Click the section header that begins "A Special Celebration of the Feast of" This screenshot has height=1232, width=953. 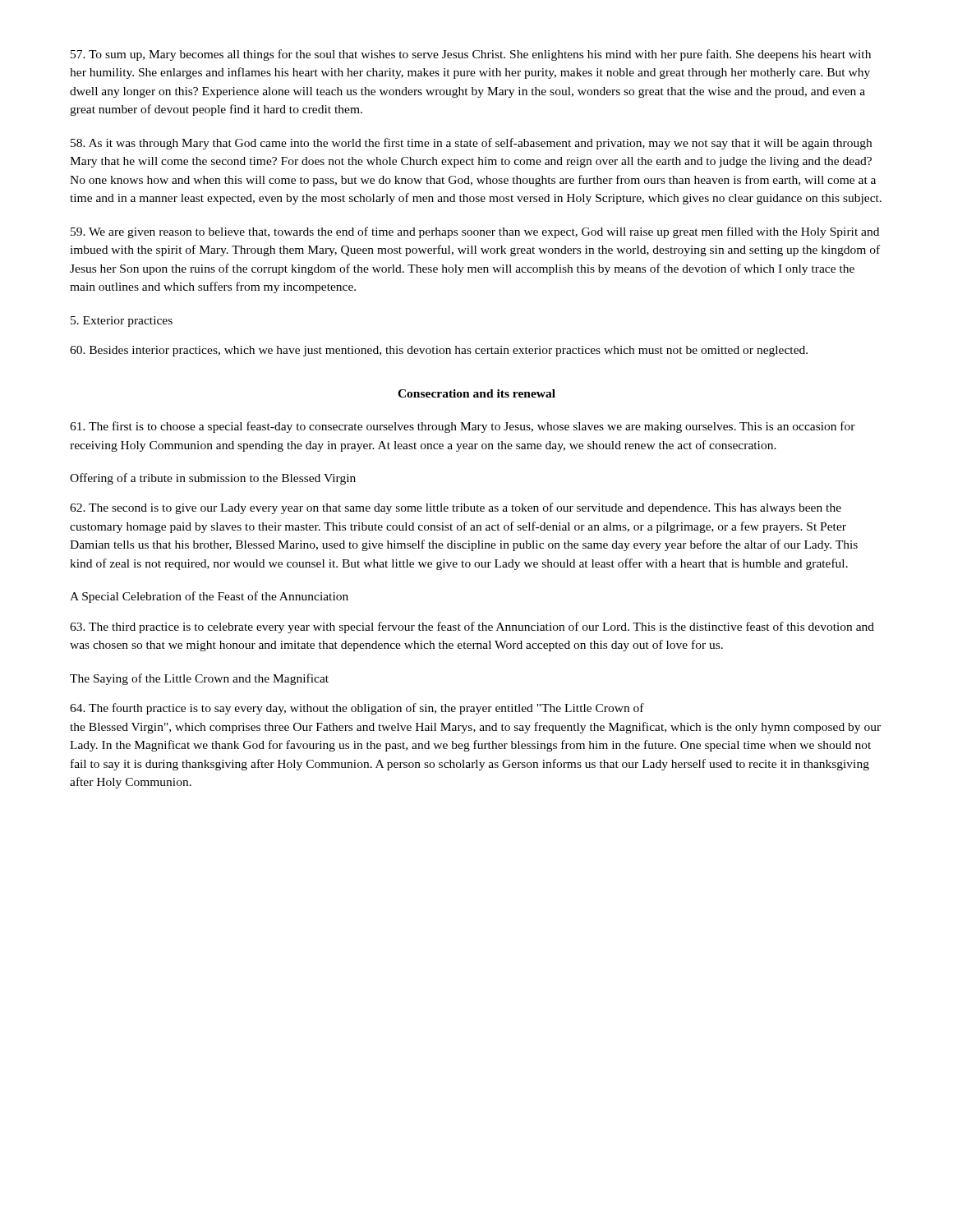(x=209, y=596)
